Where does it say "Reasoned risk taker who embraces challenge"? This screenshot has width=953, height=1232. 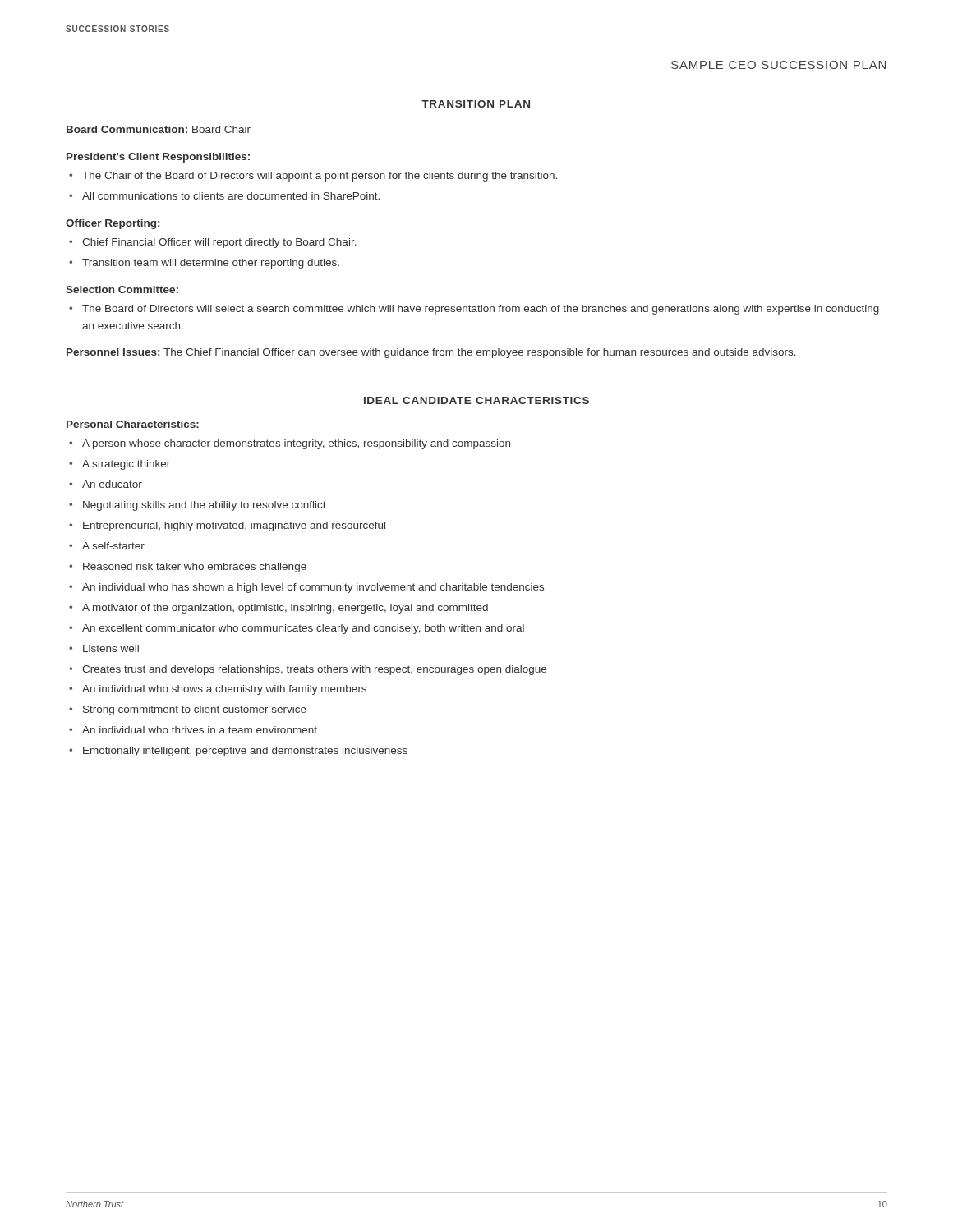tap(194, 566)
